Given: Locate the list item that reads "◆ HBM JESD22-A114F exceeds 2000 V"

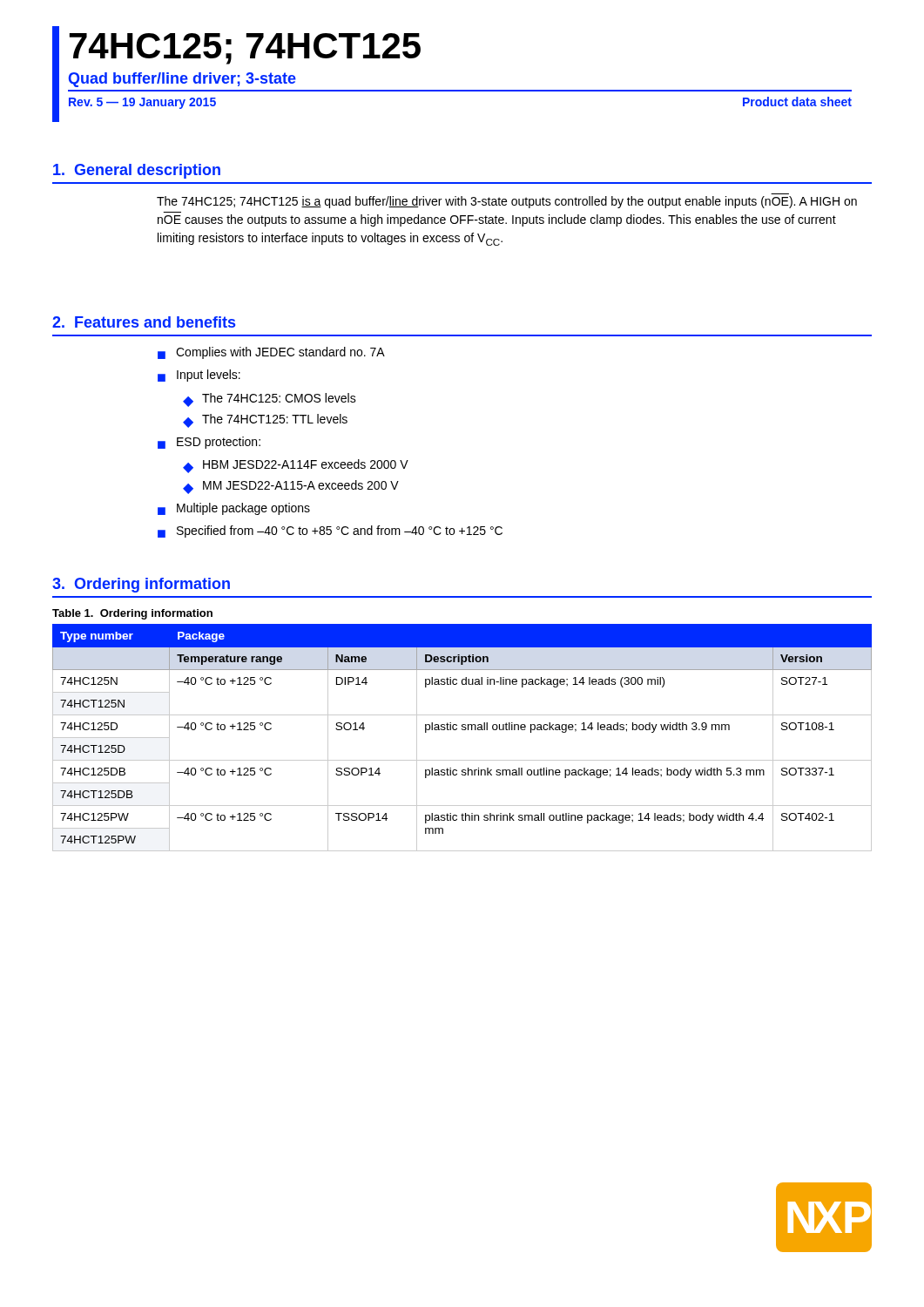Looking at the screenshot, I should pos(296,466).
